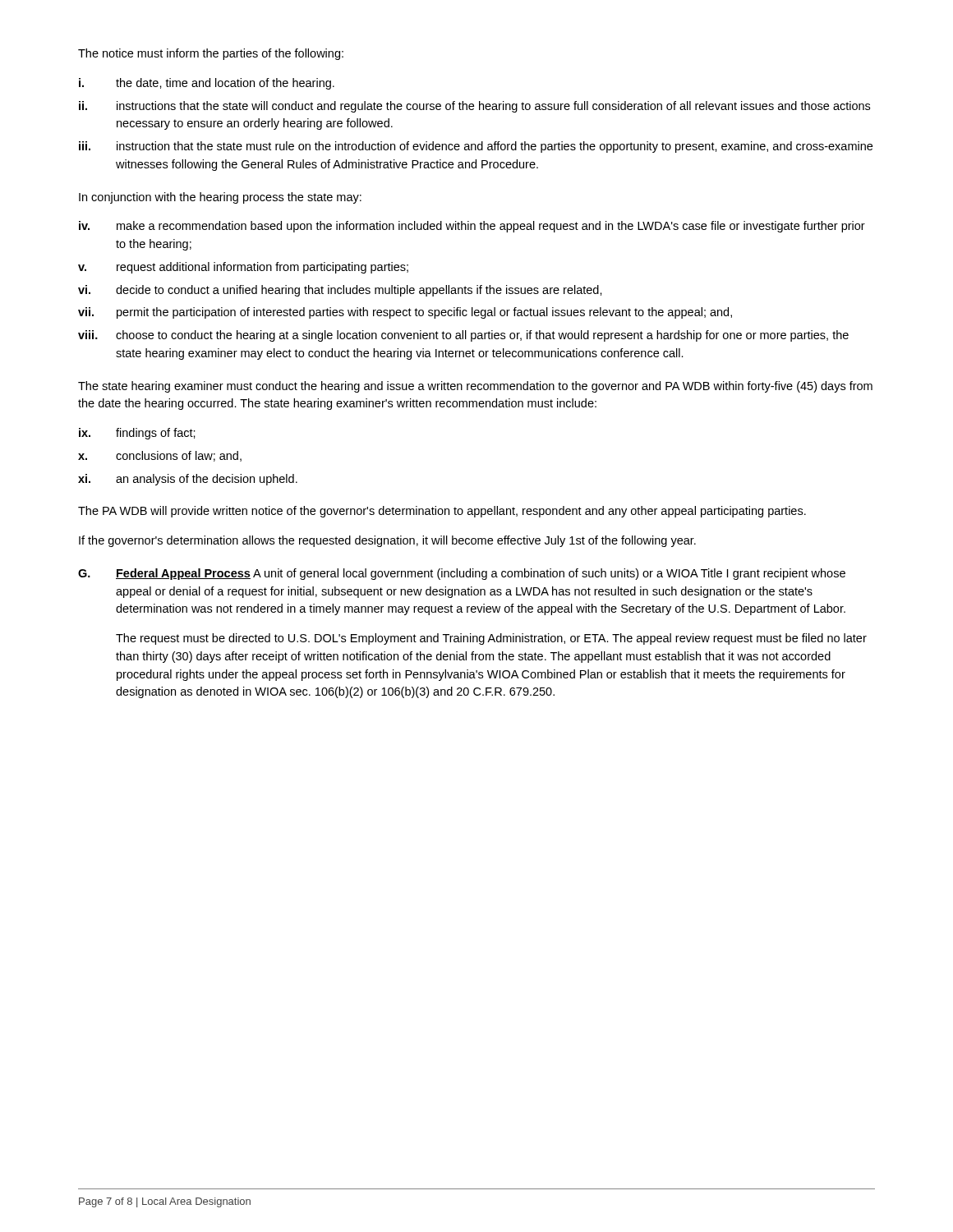The image size is (953, 1232).
Task: Find the list item with the text "v. request additional information from"
Action: pos(243,268)
